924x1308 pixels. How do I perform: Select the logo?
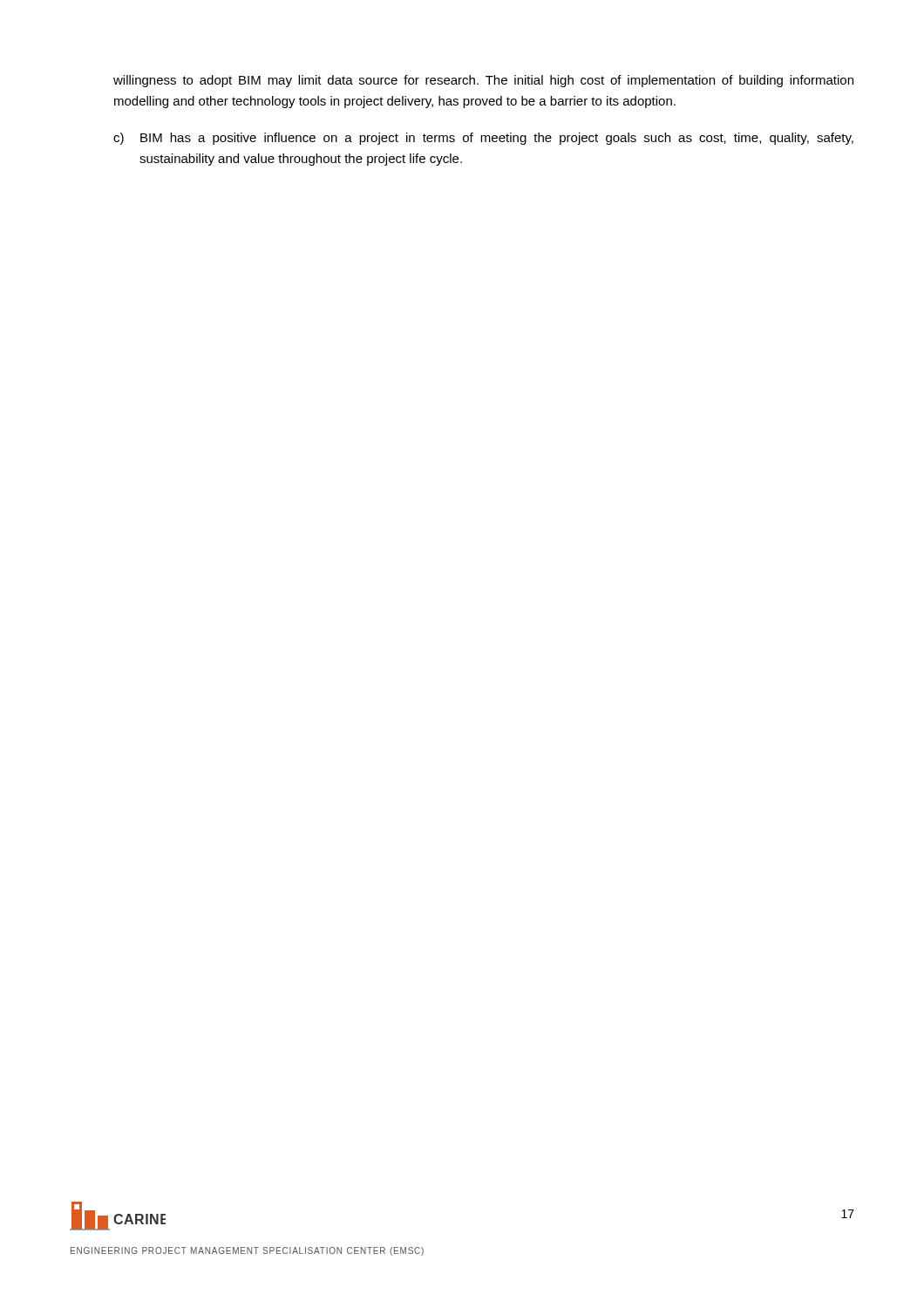point(118,1217)
